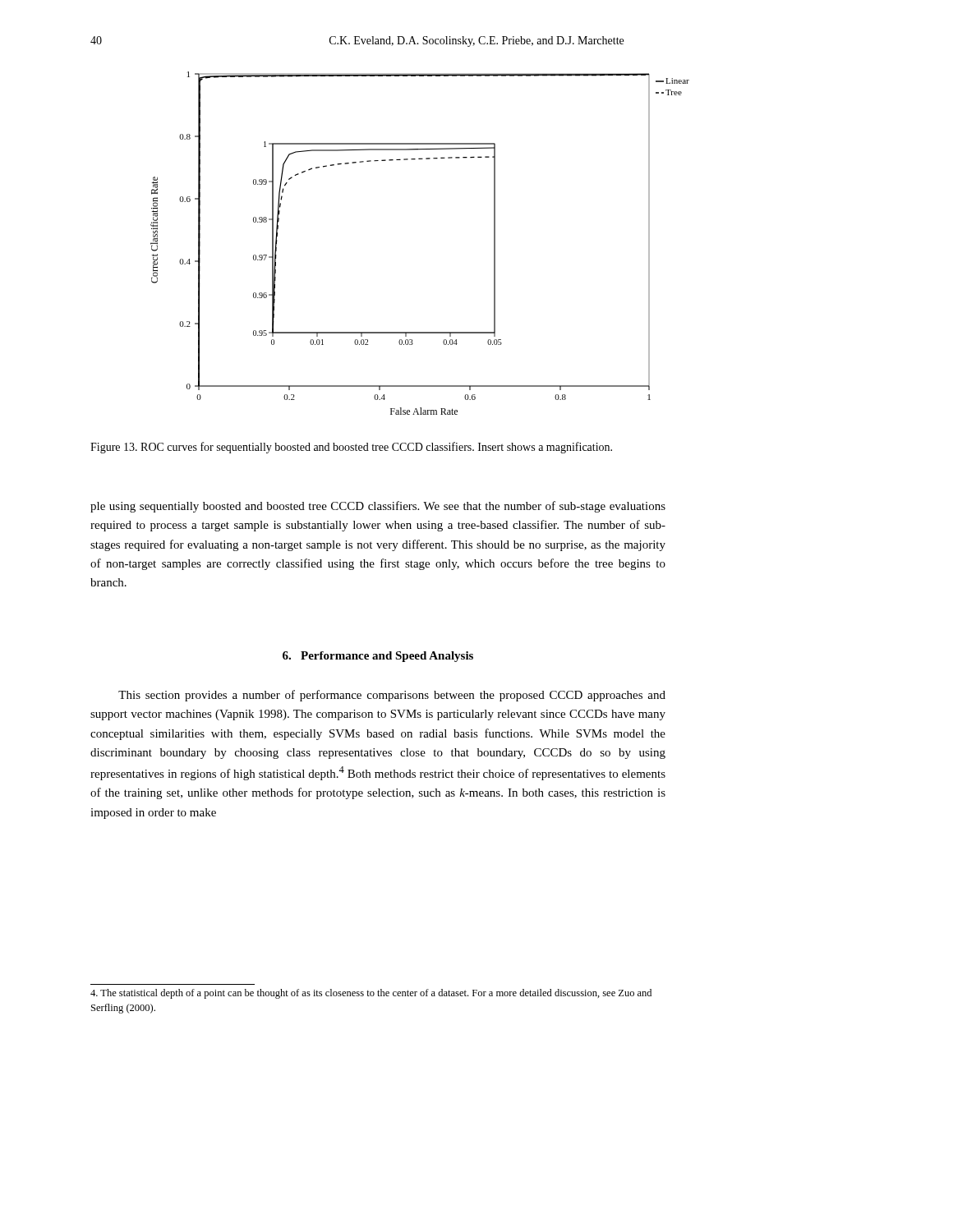Locate a section header
The height and width of the screenshot is (1232, 953).
378,655
